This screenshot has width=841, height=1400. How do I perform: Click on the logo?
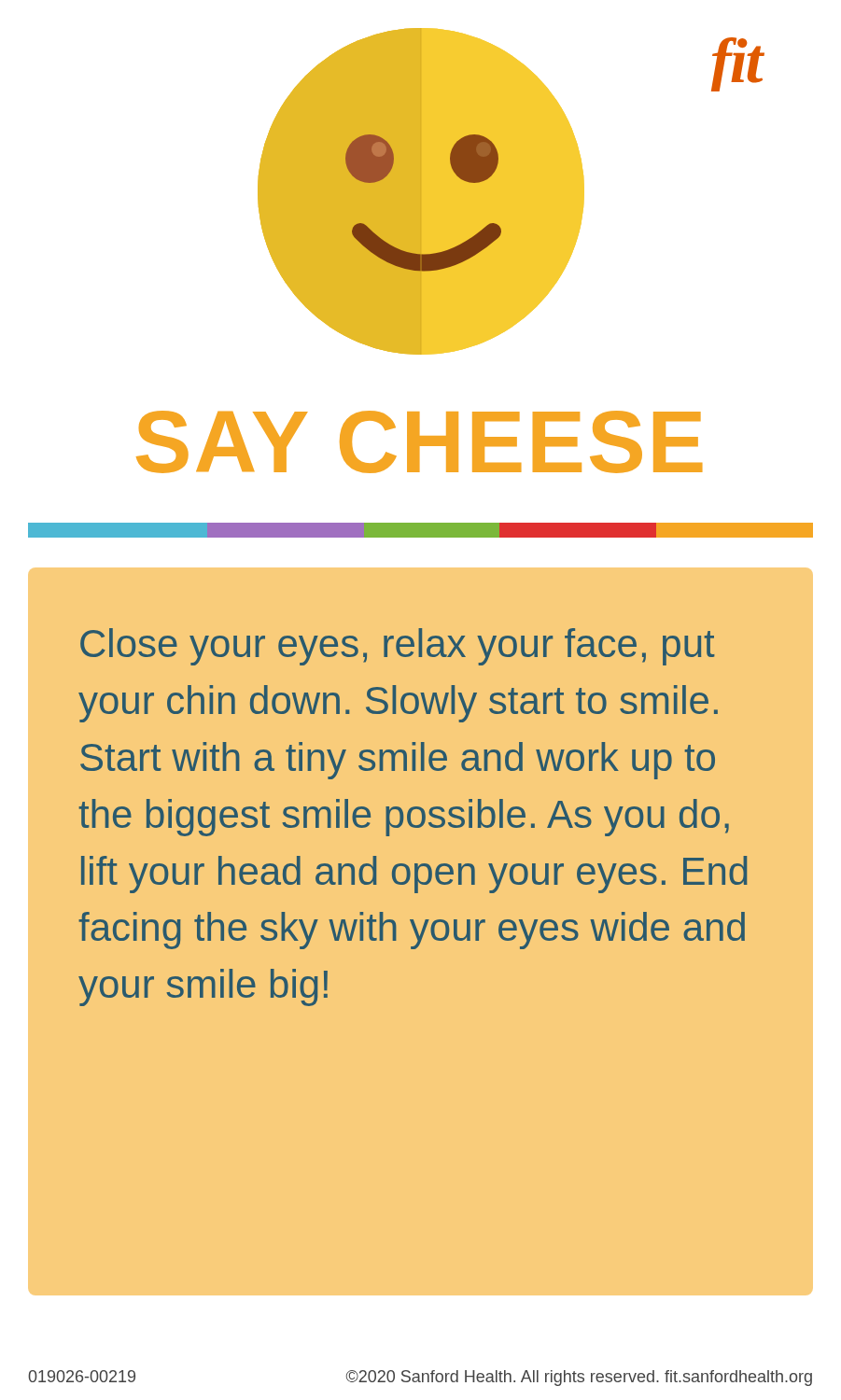point(754,61)
